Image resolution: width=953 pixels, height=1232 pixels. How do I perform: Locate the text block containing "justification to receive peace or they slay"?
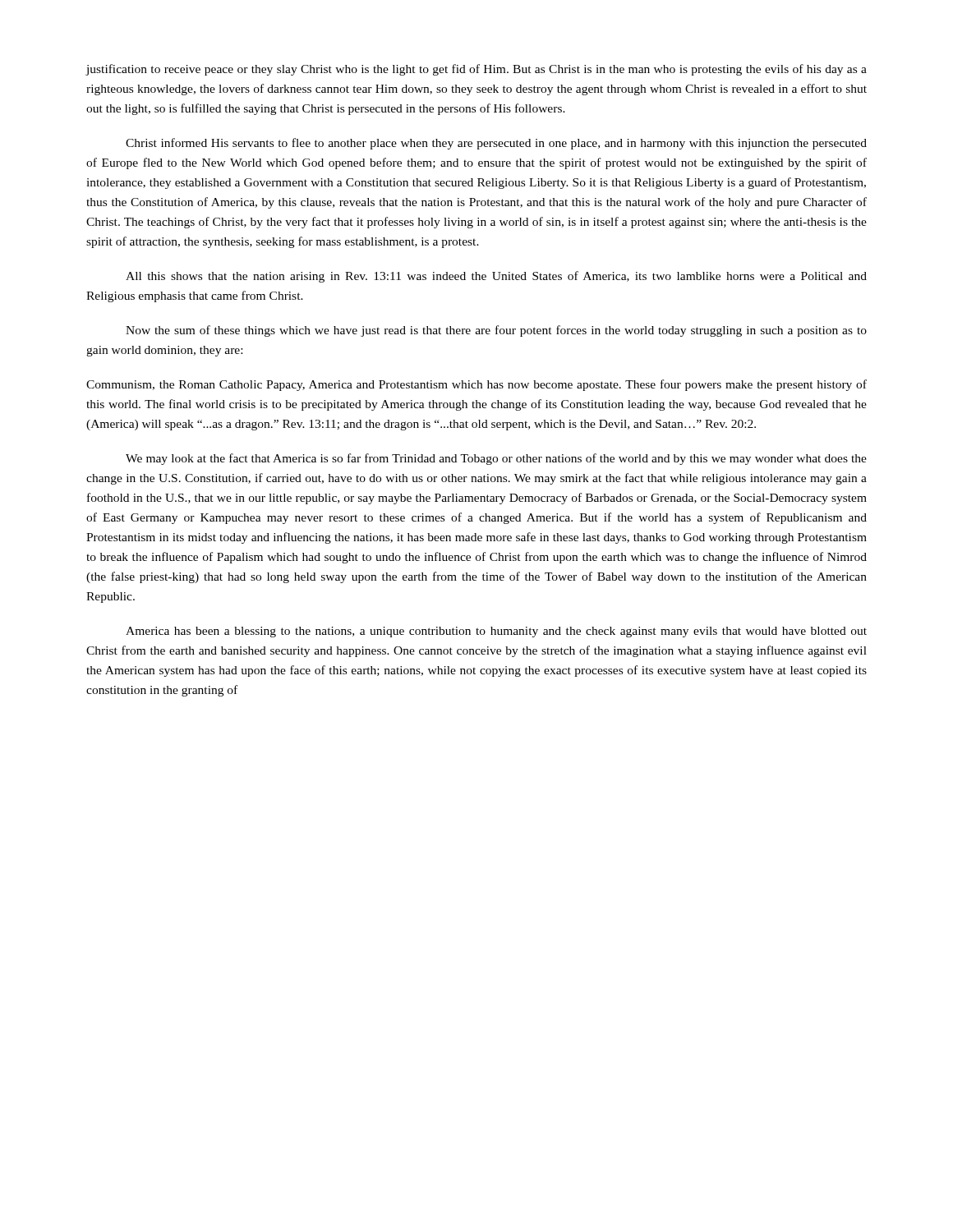(476, 89)
